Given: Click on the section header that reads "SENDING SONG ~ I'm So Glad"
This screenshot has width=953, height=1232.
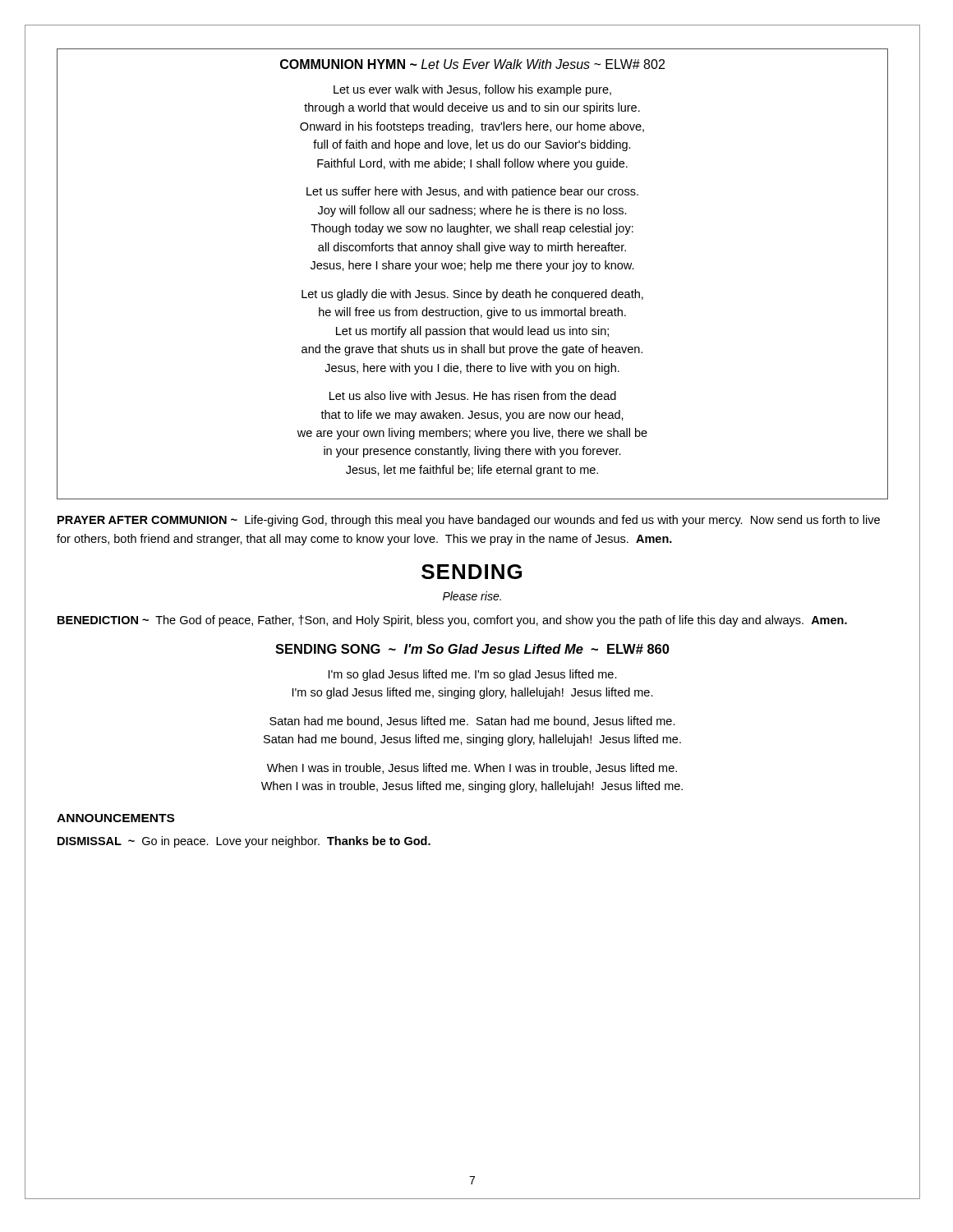Looking at the screenshot, I should (472, 649).
